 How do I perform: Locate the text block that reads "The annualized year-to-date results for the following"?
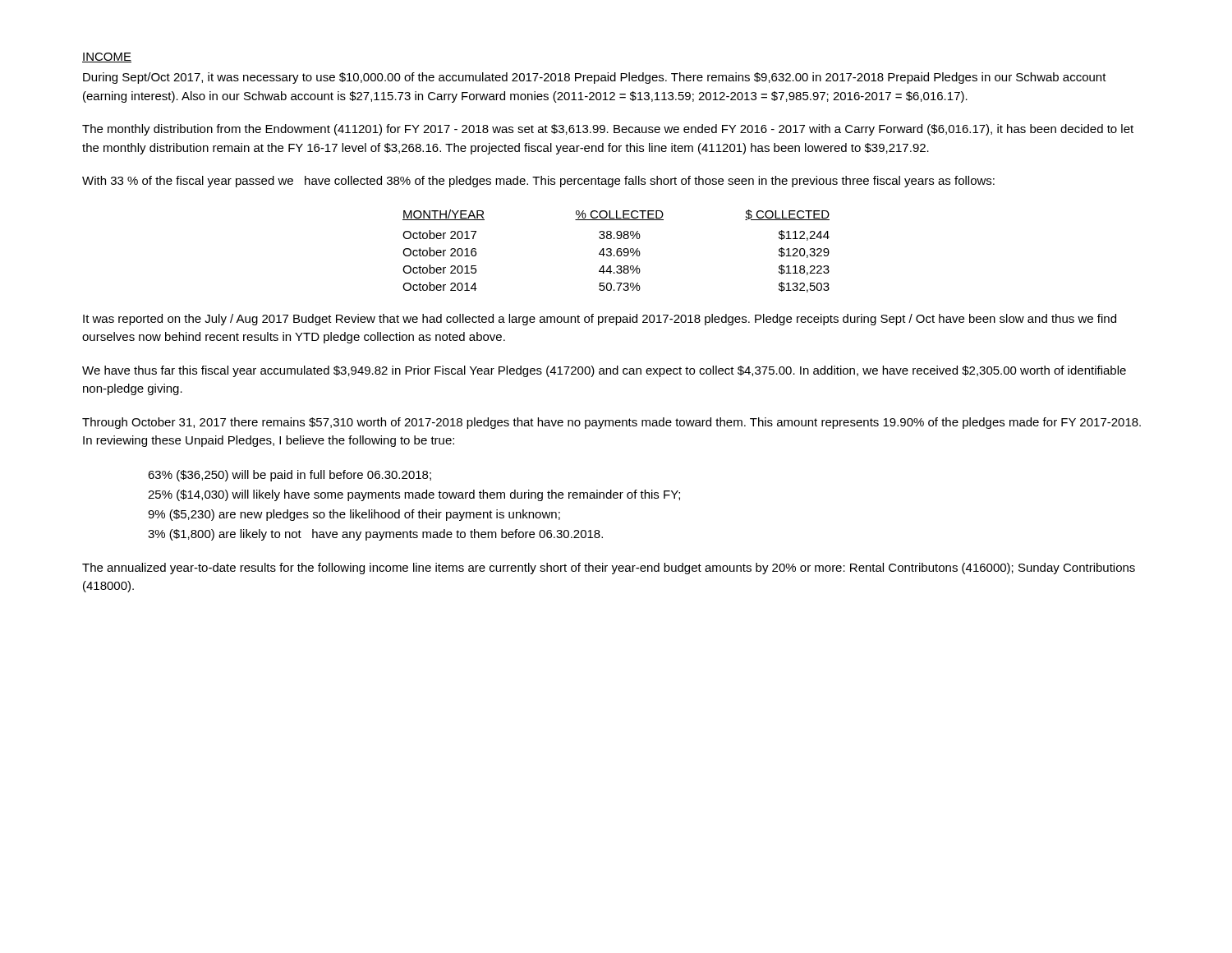click(609, 576)
